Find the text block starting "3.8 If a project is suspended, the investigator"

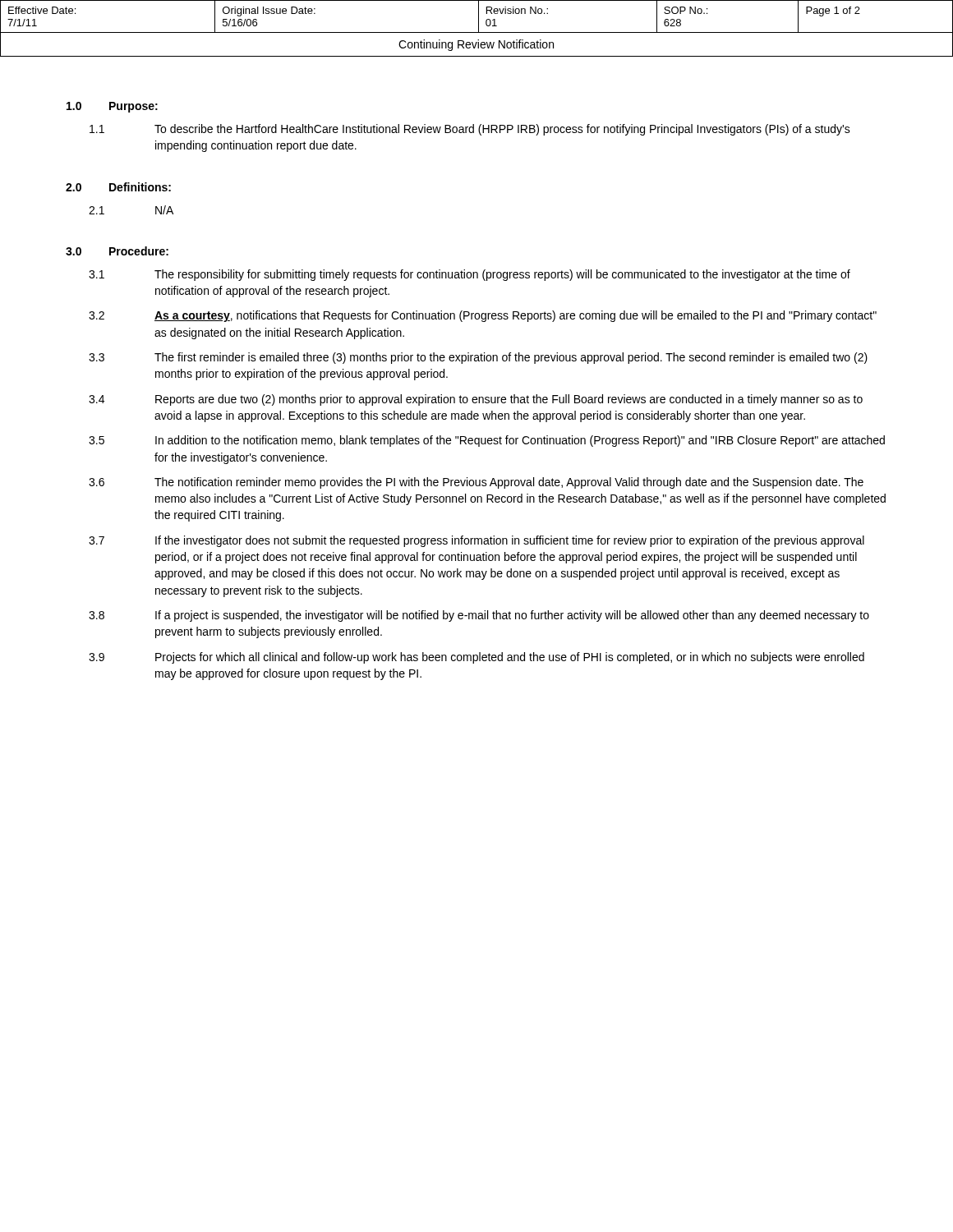coord(476,624)
